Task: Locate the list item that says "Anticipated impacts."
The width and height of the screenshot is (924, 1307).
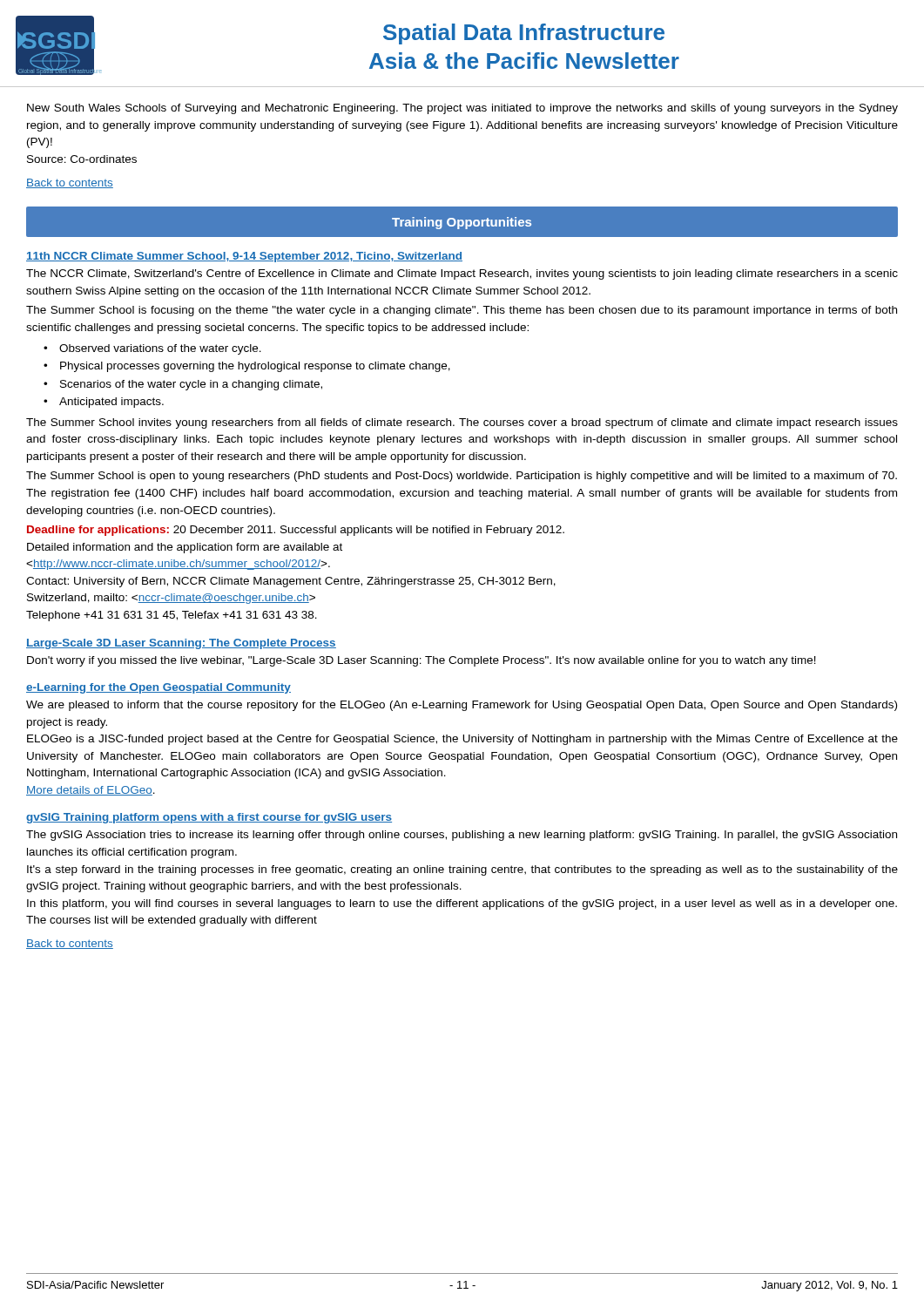Action: click(x=112, y=401)
